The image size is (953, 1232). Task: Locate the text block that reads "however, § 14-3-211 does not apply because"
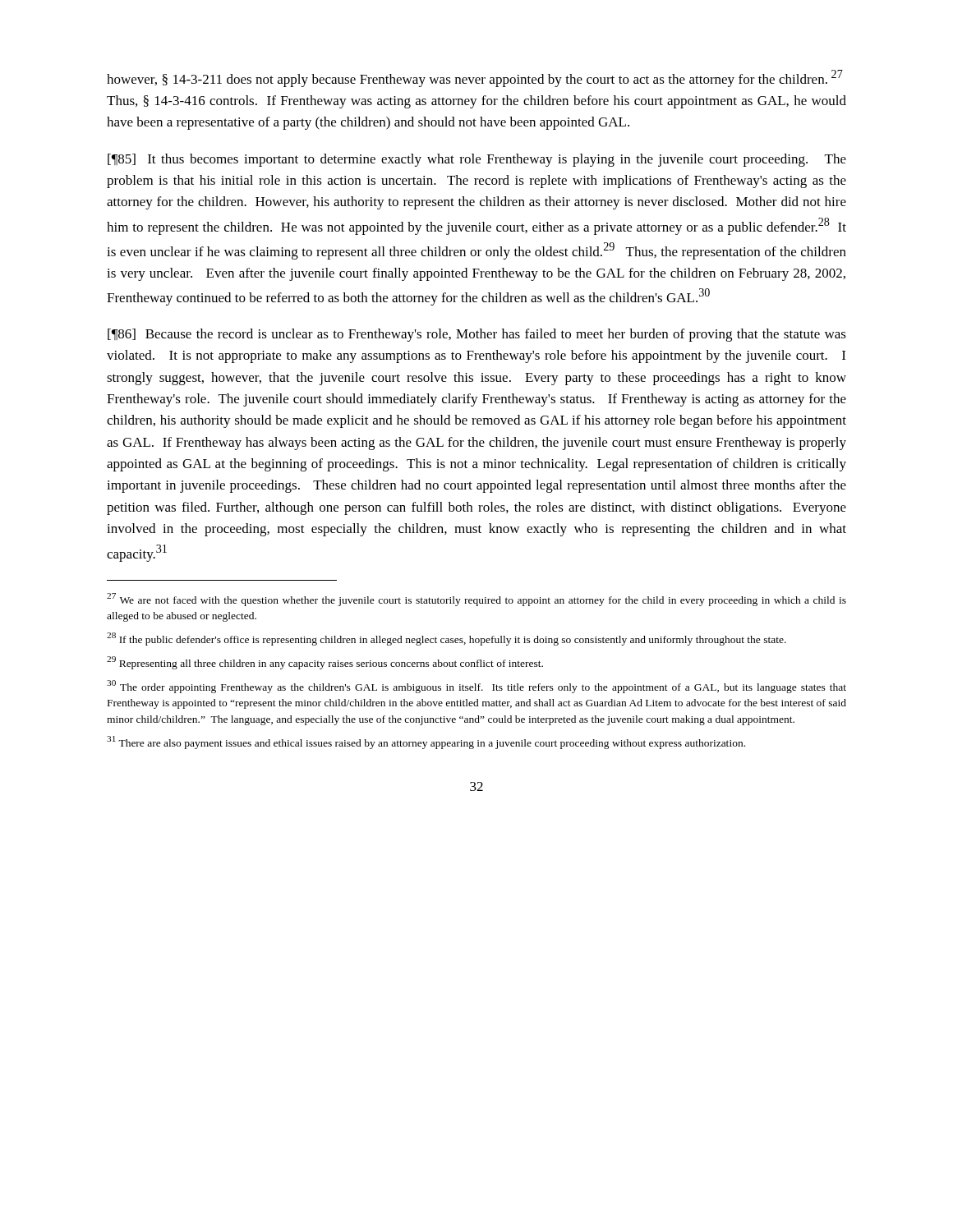pyautogui.click(x=476, y=99)
